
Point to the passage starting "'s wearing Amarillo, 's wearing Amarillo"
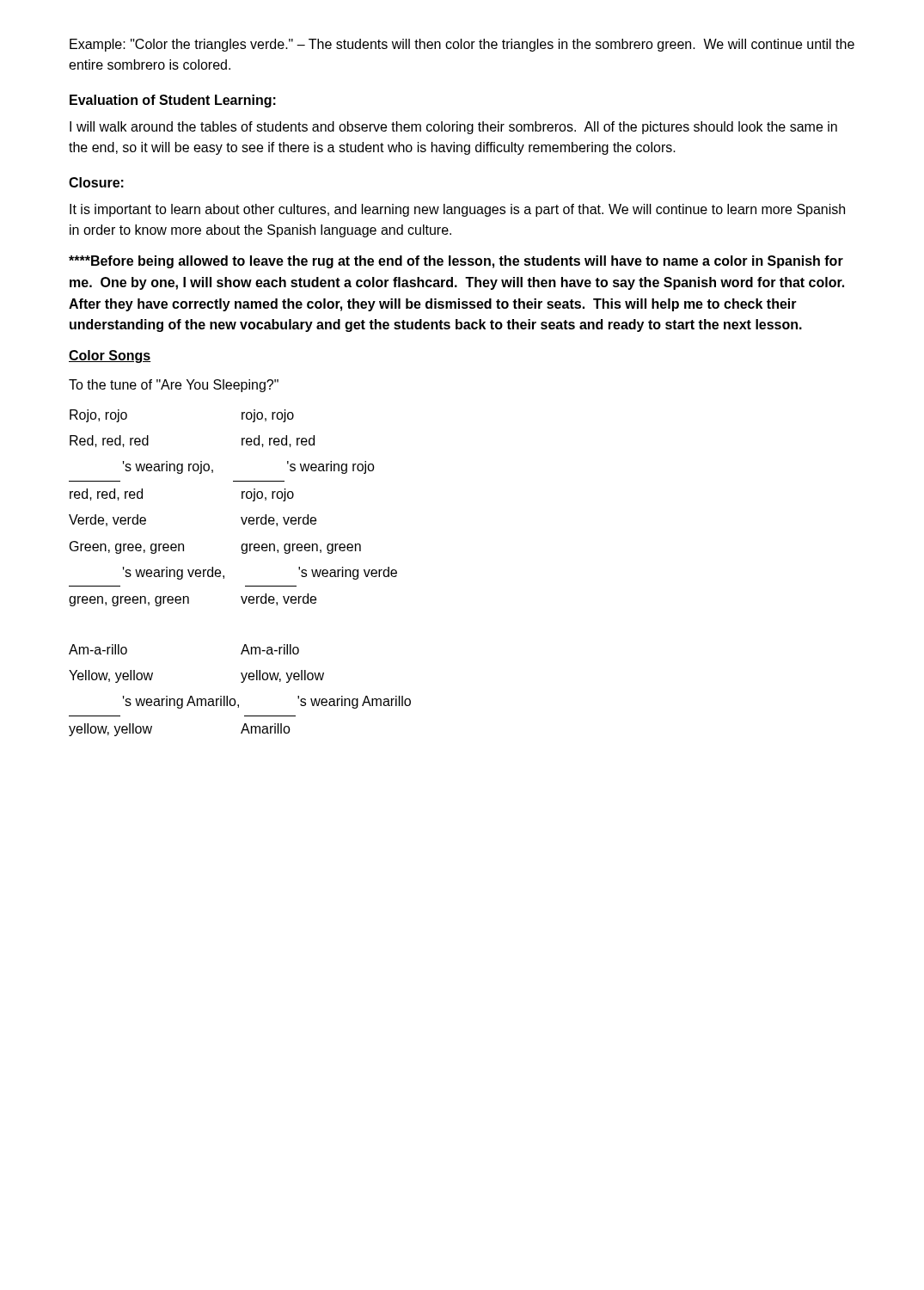click(x=240, y=703)
